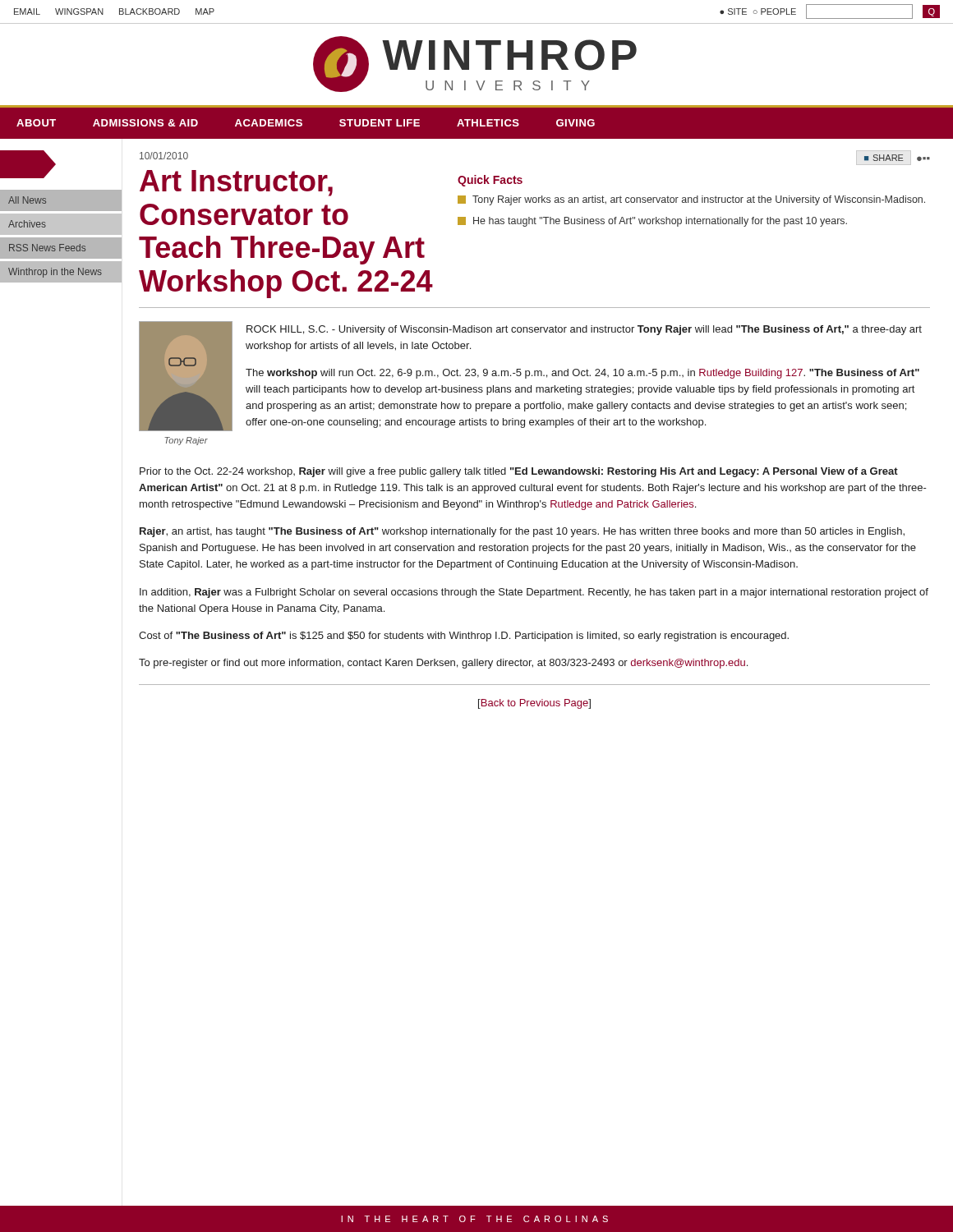The width and height of the screenshot is (953, 1232).
Task: Where is the passage that starts "Prior to the Oct. 22-24 workshop, Rajer"?
Action: coord(534,567)
